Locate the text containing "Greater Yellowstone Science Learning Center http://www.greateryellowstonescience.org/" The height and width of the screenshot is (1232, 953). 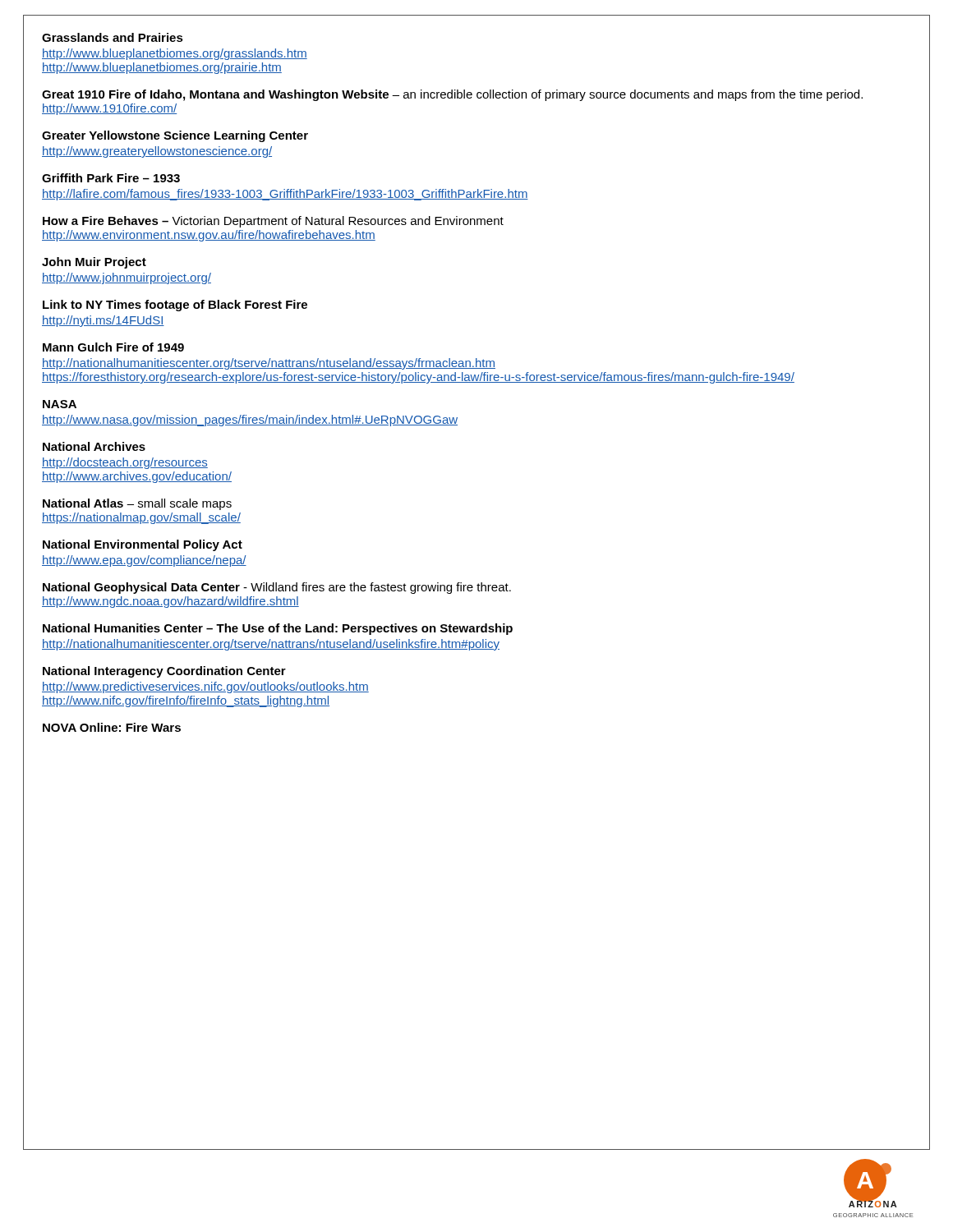point(175,136)
